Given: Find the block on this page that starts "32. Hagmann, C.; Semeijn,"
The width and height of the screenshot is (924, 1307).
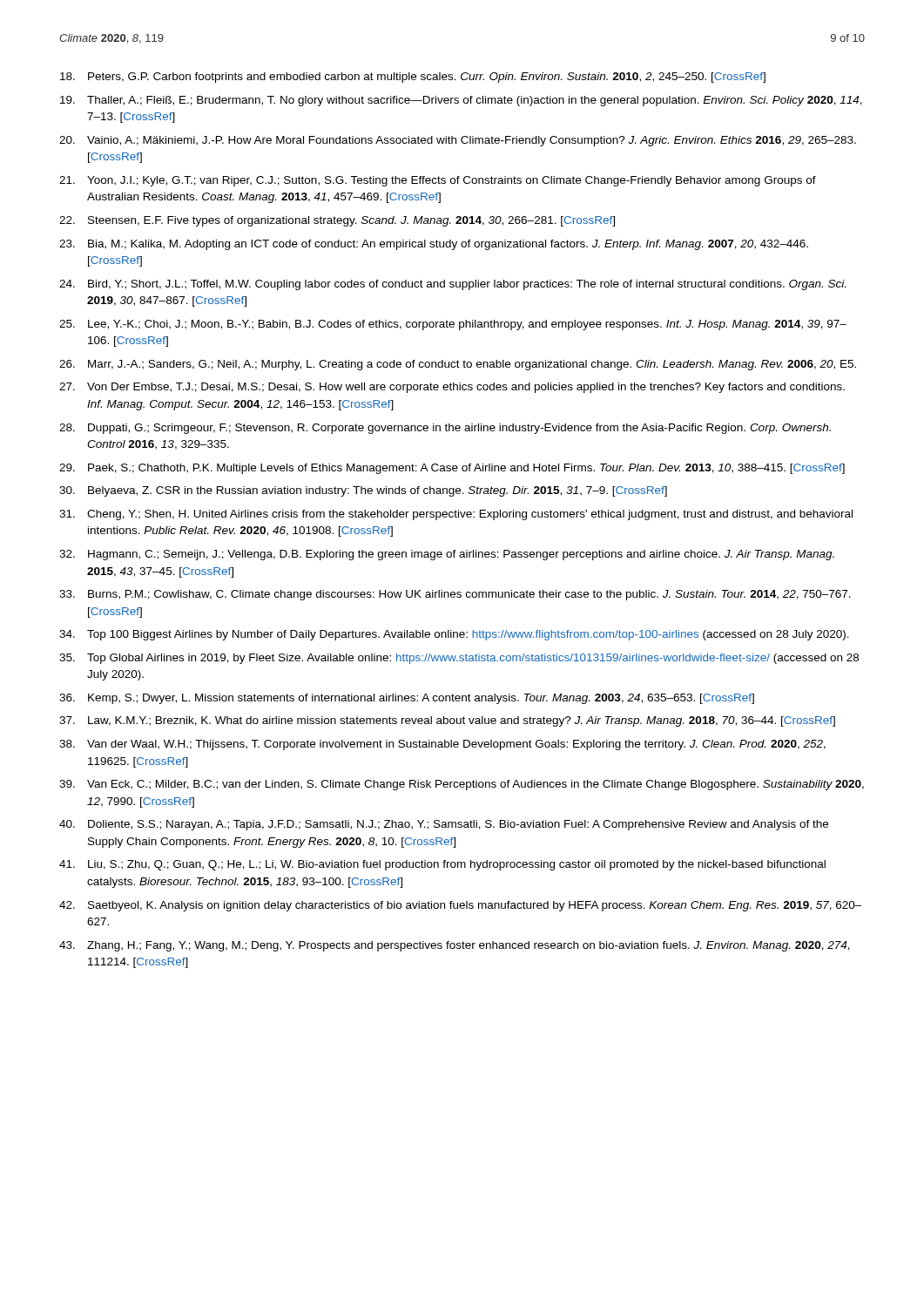Looking at the screenshot, I should point(462,562).
